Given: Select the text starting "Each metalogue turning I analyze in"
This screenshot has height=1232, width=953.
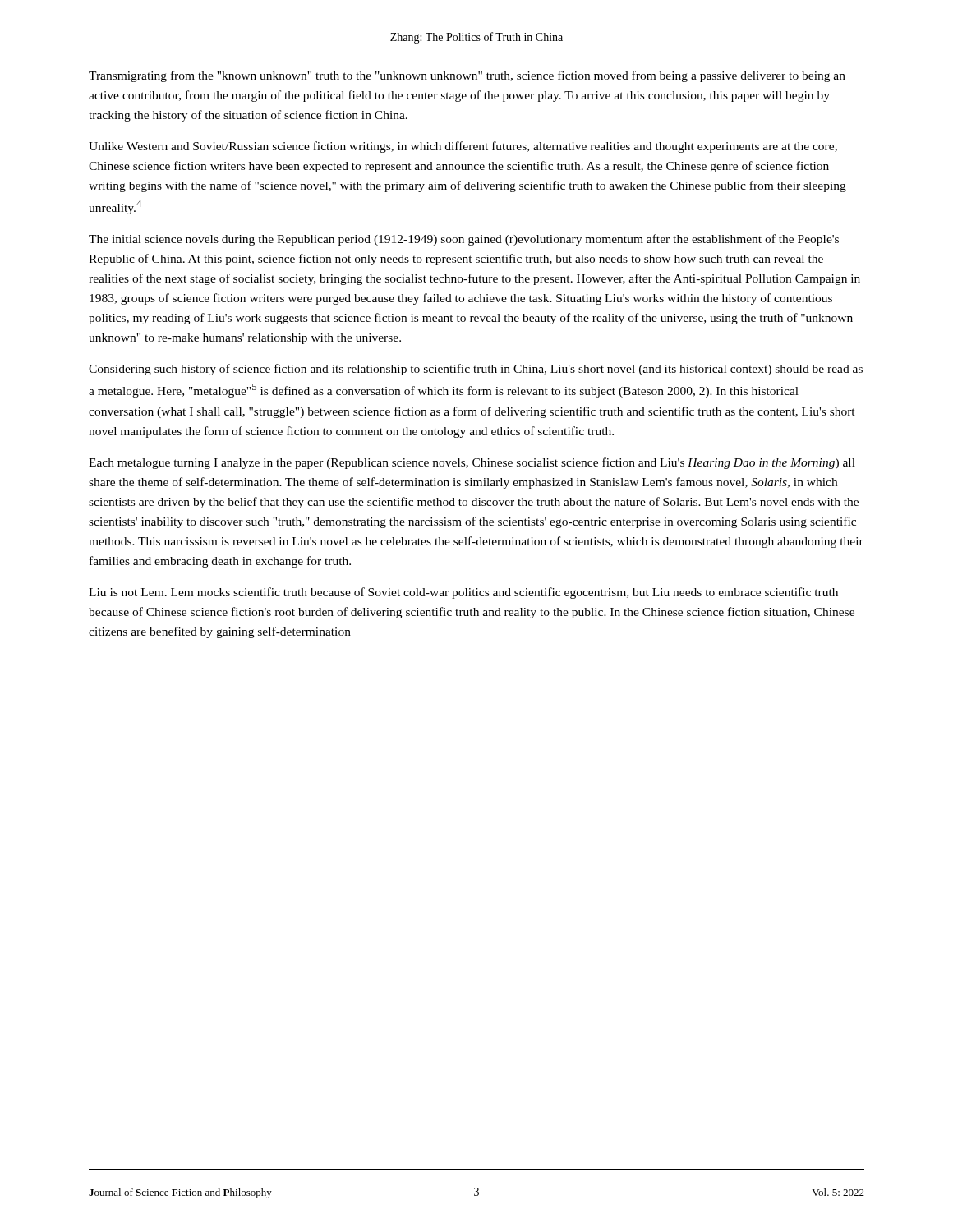Looking at the screenshot, I should [476, 511].
